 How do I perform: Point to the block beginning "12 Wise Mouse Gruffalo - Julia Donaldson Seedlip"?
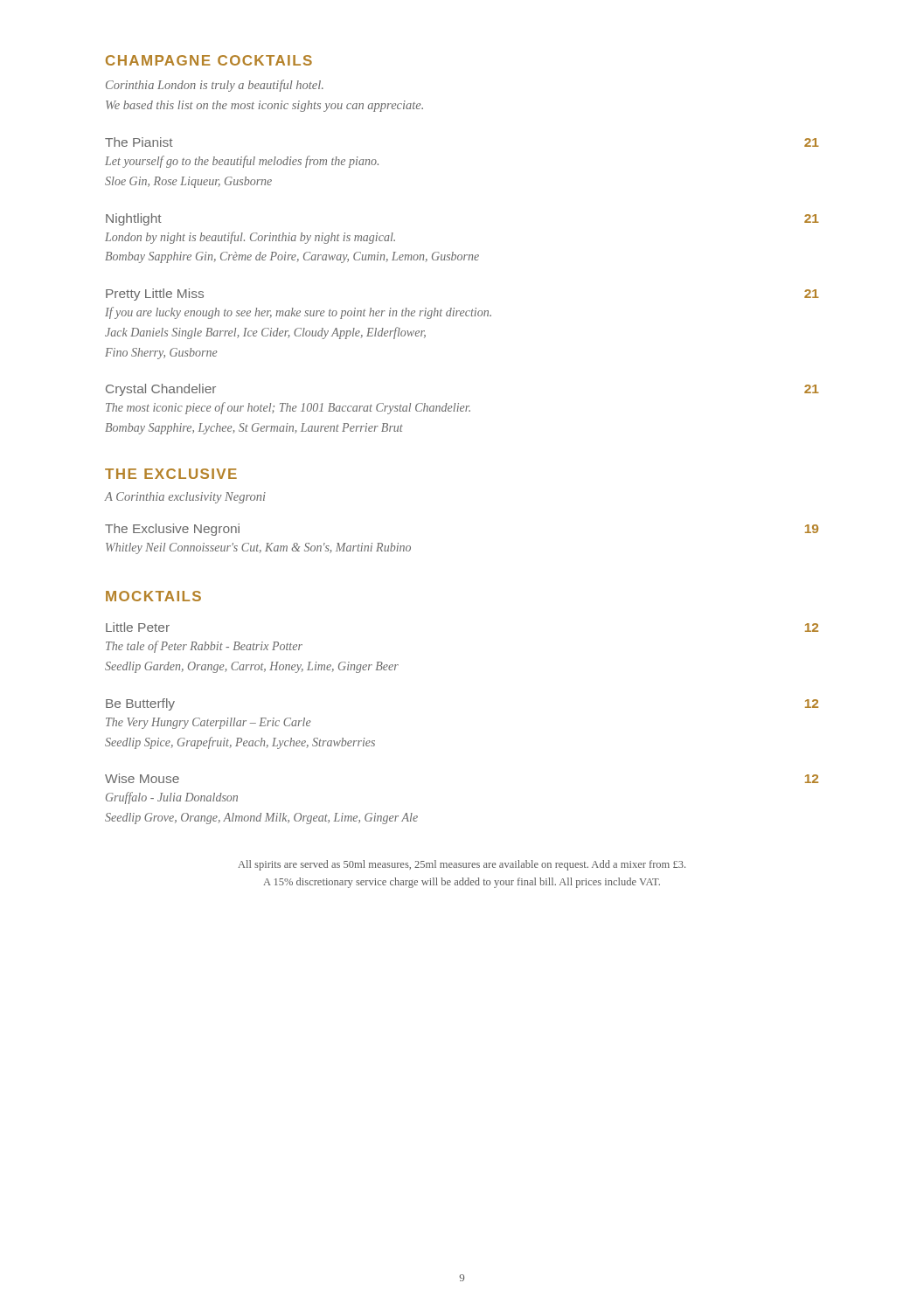point(146,779)
